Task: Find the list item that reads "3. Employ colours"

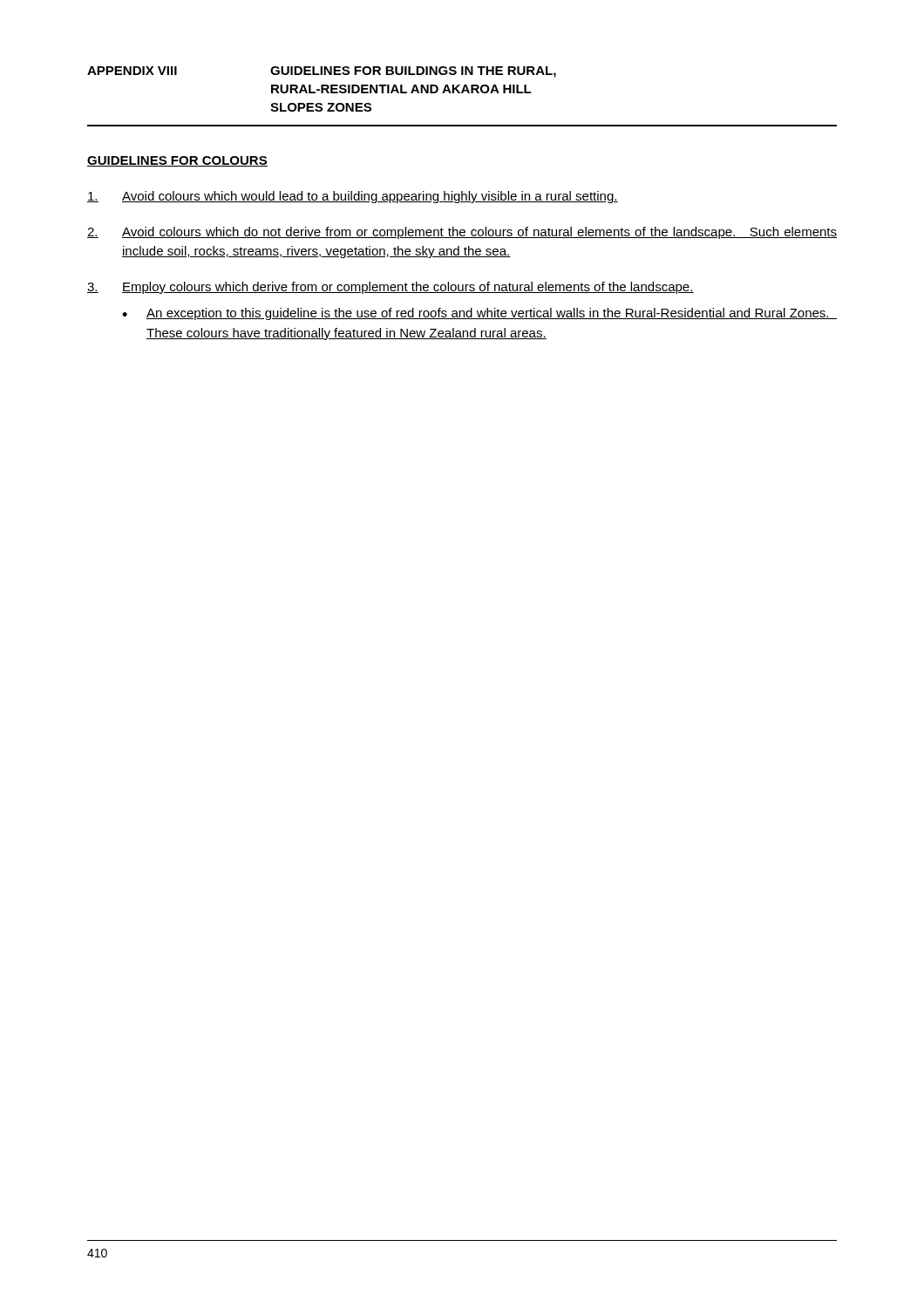Action: click(x=462, y=310)
